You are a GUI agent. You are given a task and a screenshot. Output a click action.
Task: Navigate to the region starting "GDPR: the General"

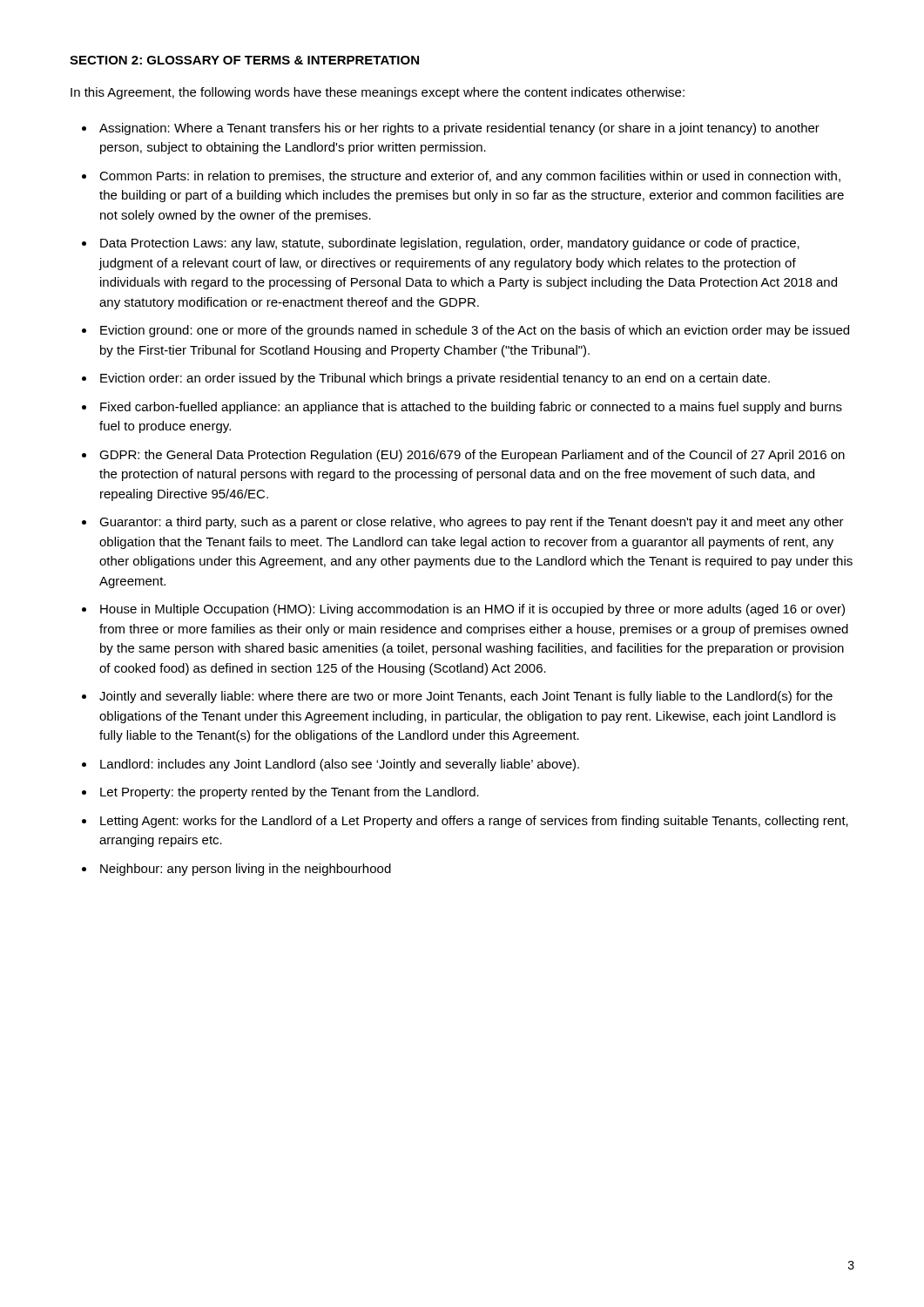472,474
